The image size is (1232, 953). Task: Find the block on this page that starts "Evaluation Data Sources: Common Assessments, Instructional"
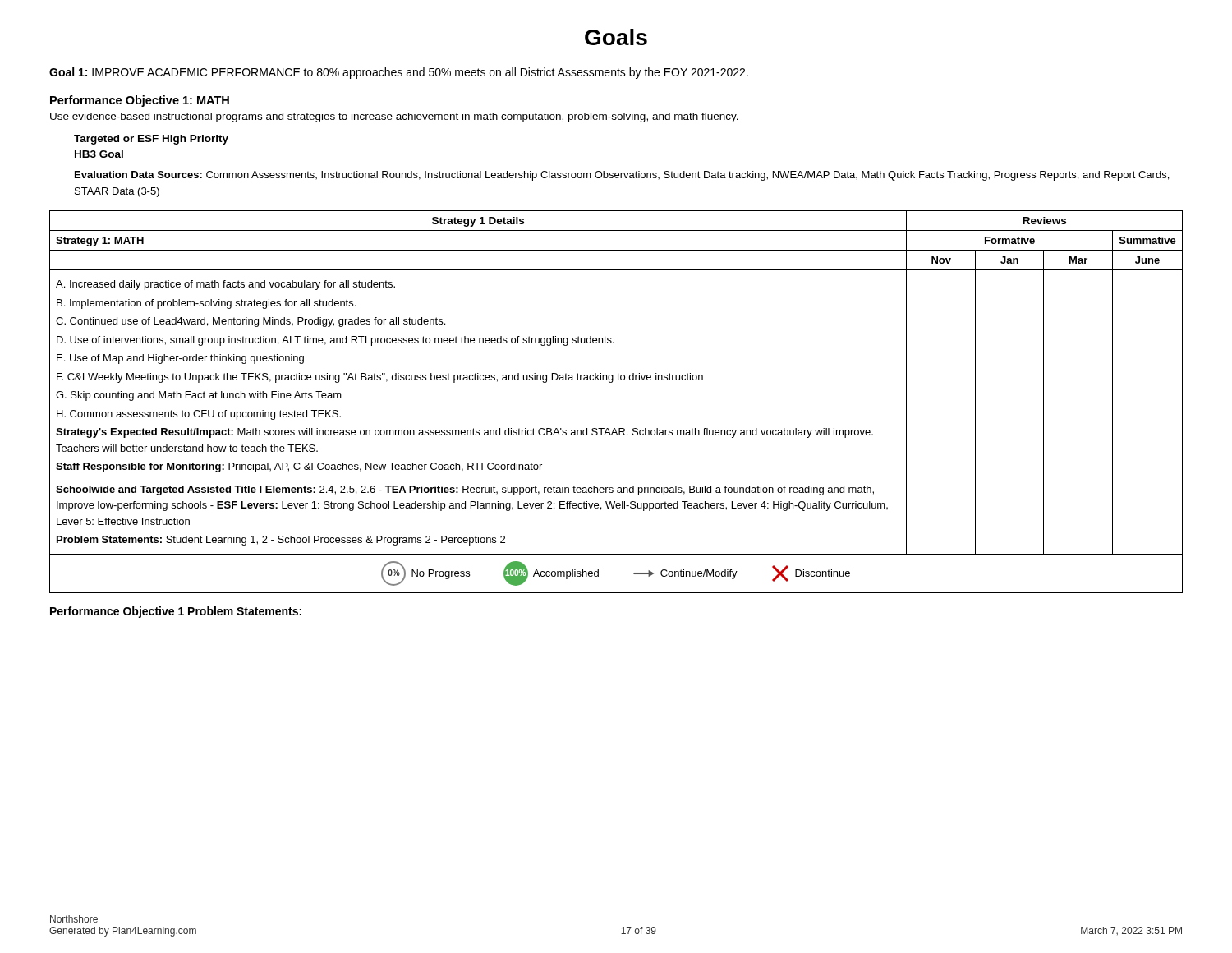pos(622,183)
